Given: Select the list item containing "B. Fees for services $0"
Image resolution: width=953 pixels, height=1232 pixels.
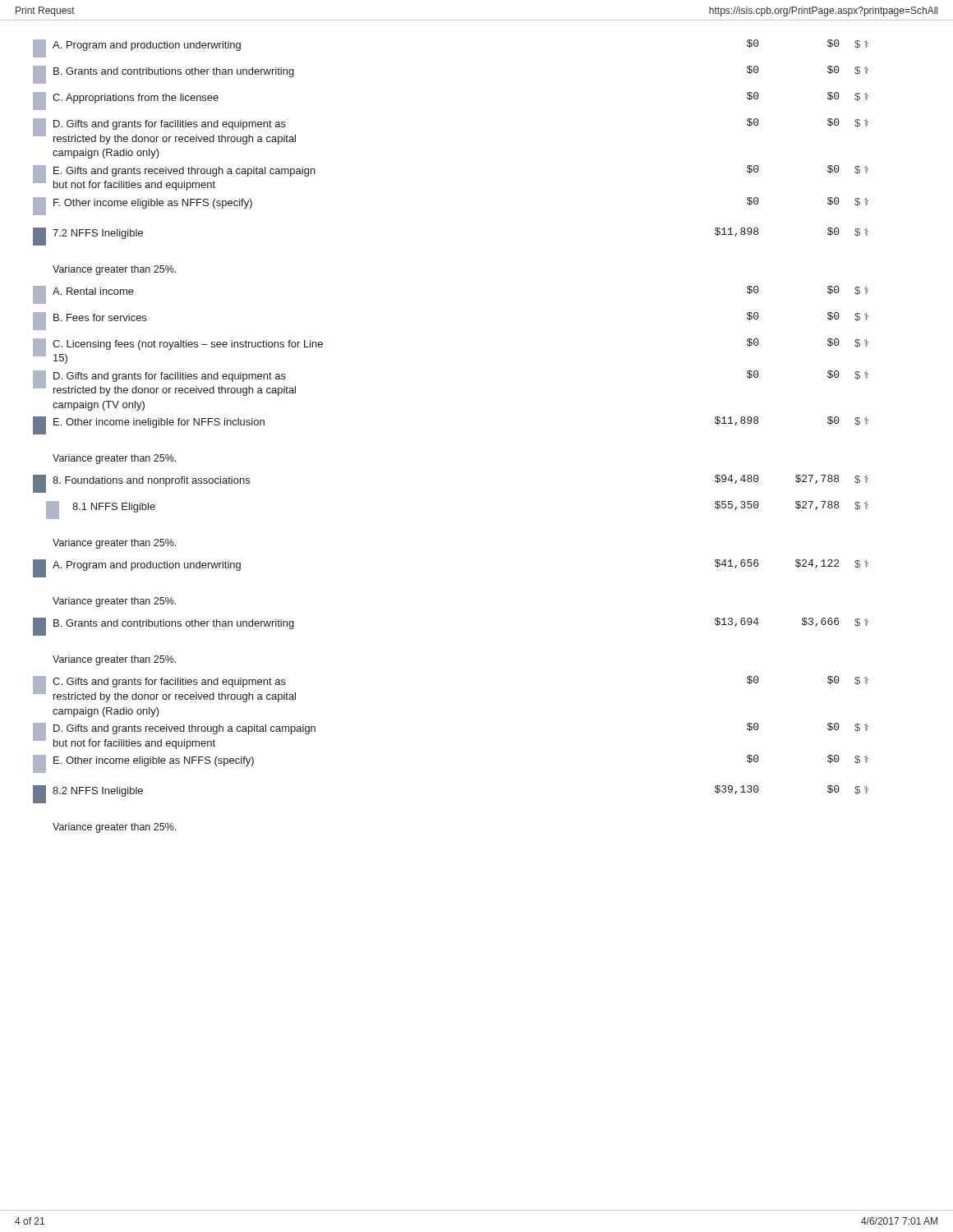Looking at the screenshot, I should click(x=97, y=321).
